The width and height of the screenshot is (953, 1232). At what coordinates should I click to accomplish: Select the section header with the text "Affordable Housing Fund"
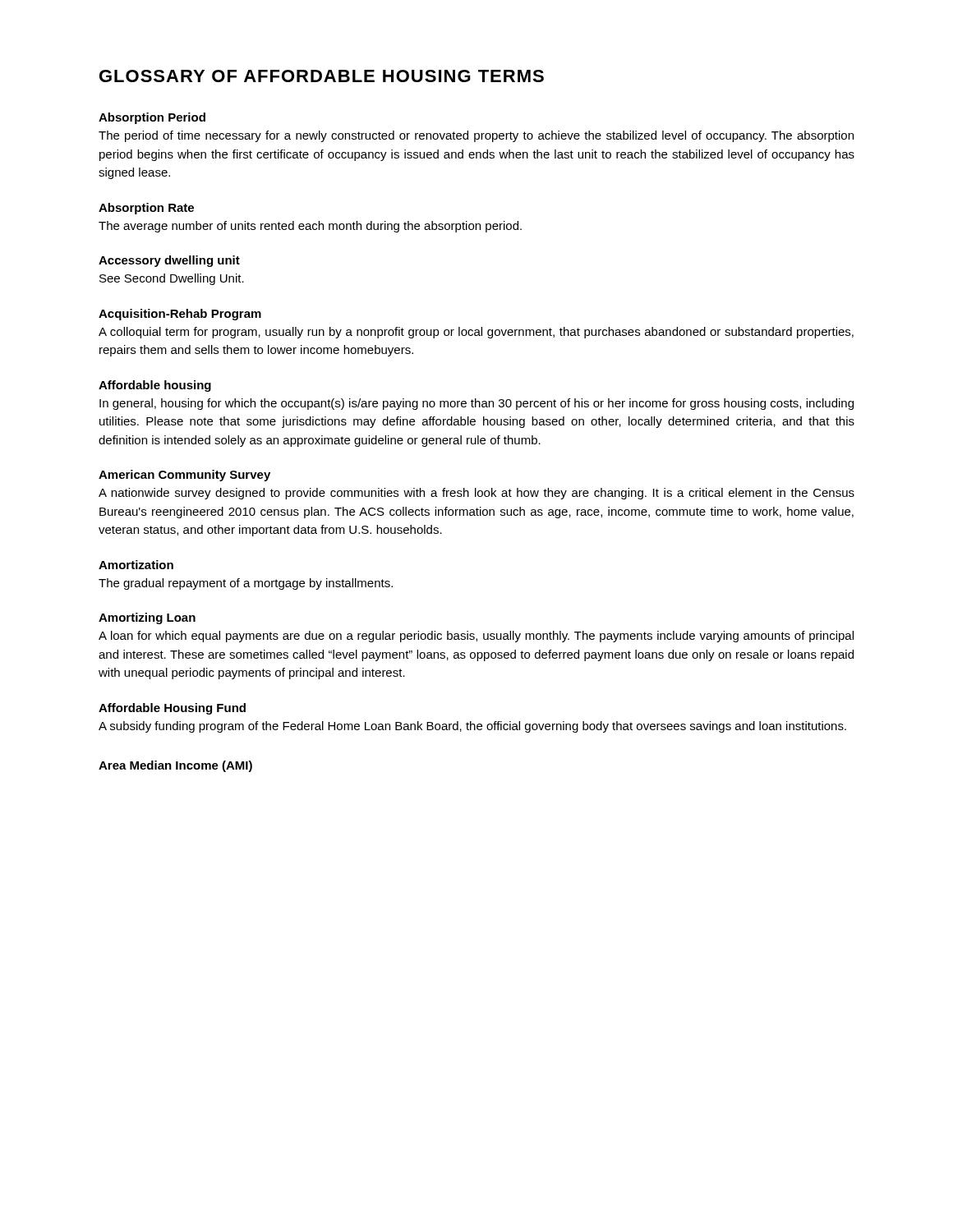172,707
